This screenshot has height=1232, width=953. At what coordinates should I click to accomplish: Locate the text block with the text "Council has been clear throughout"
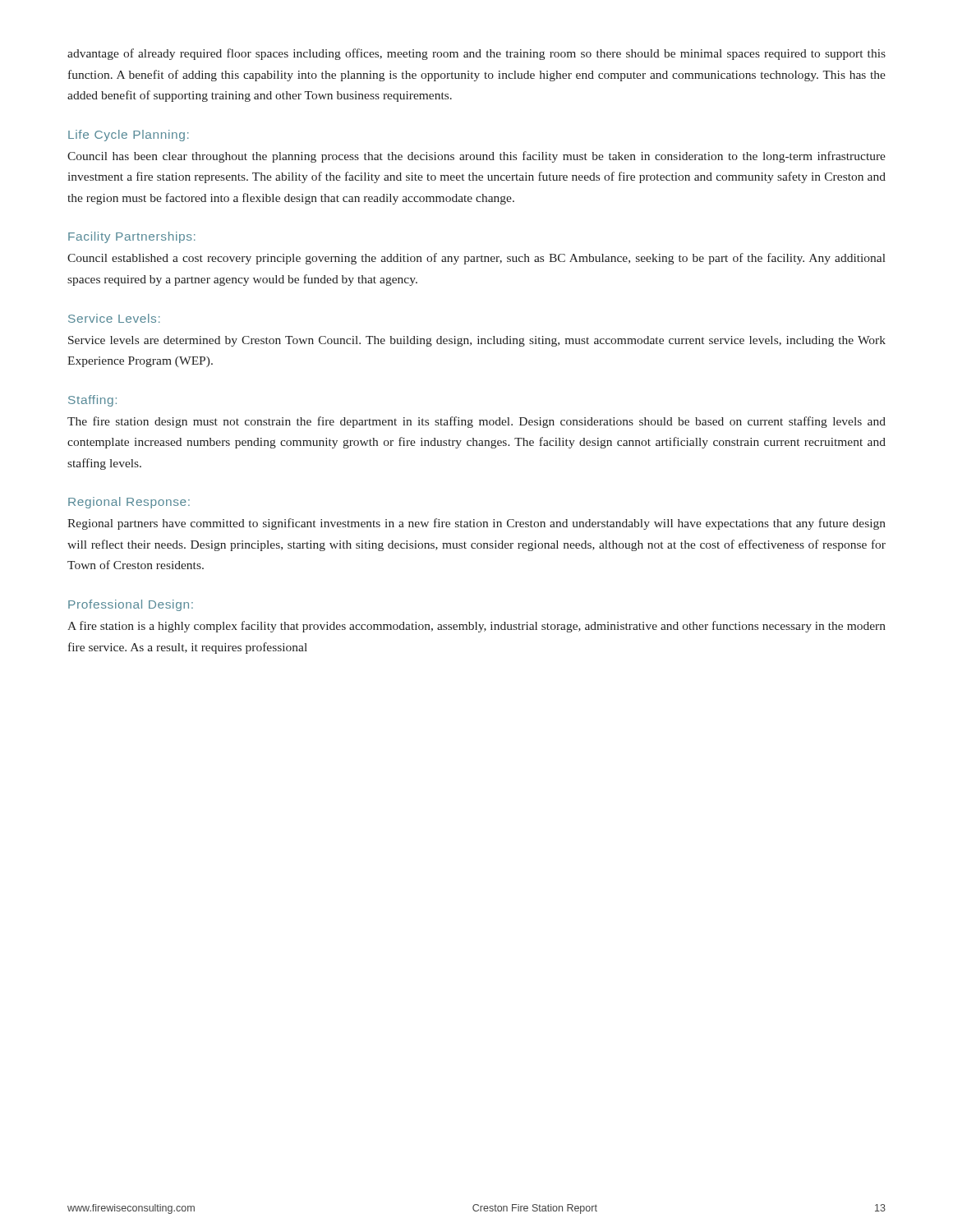click(x=476, y=176)
